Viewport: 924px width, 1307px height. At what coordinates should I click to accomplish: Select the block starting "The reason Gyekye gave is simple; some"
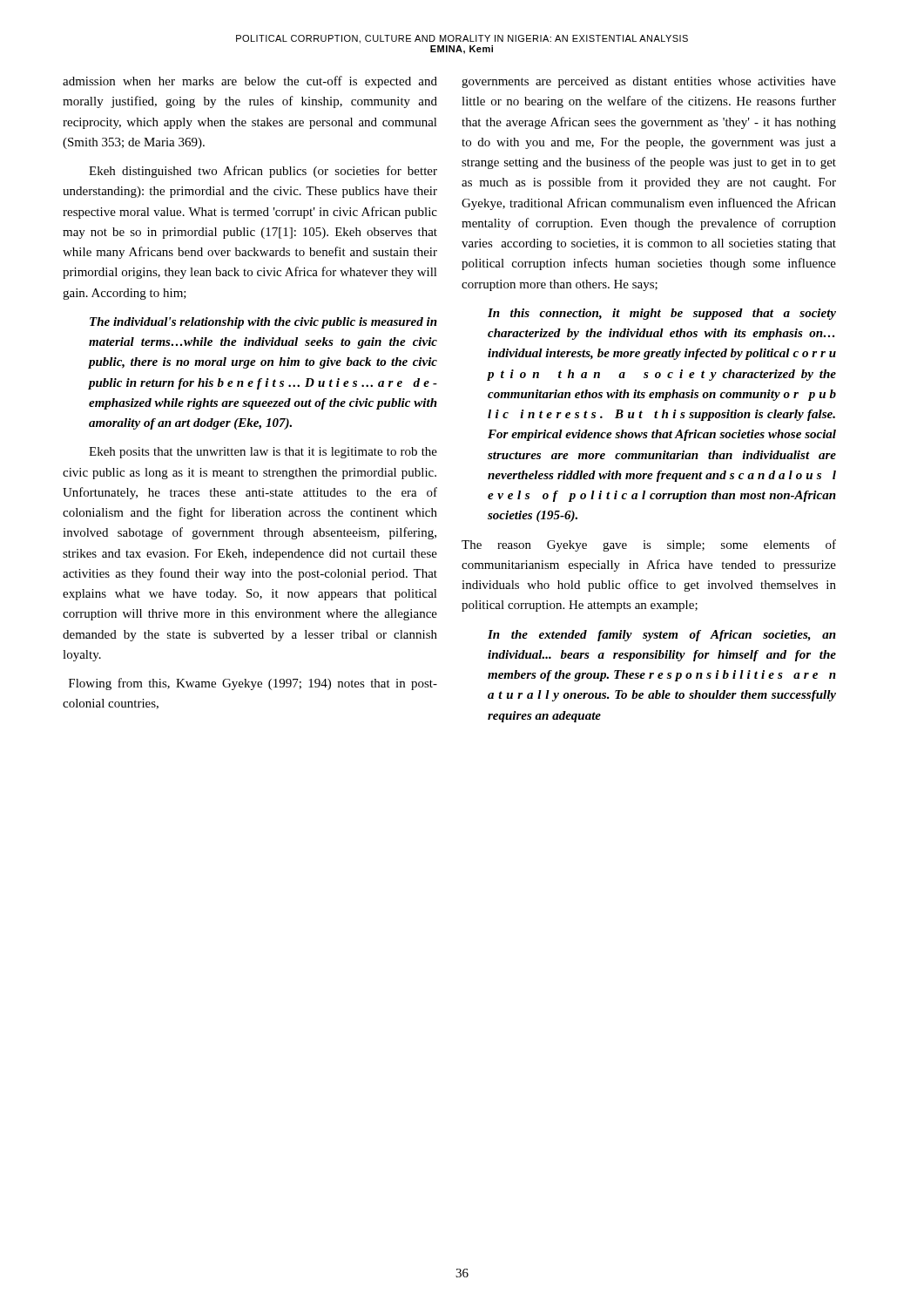[649, 575]
